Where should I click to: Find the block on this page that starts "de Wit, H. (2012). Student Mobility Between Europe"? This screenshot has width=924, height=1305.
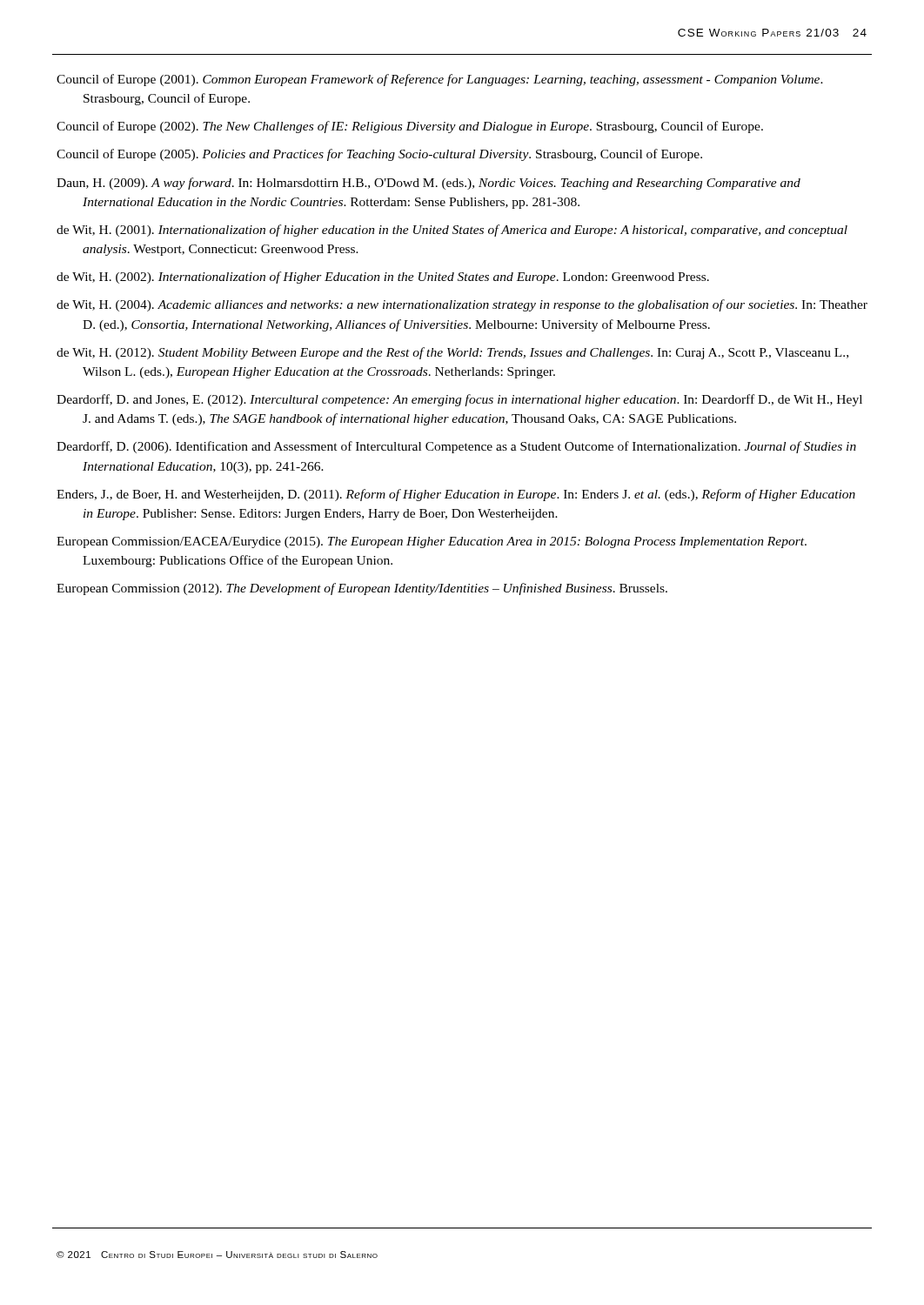453,361
